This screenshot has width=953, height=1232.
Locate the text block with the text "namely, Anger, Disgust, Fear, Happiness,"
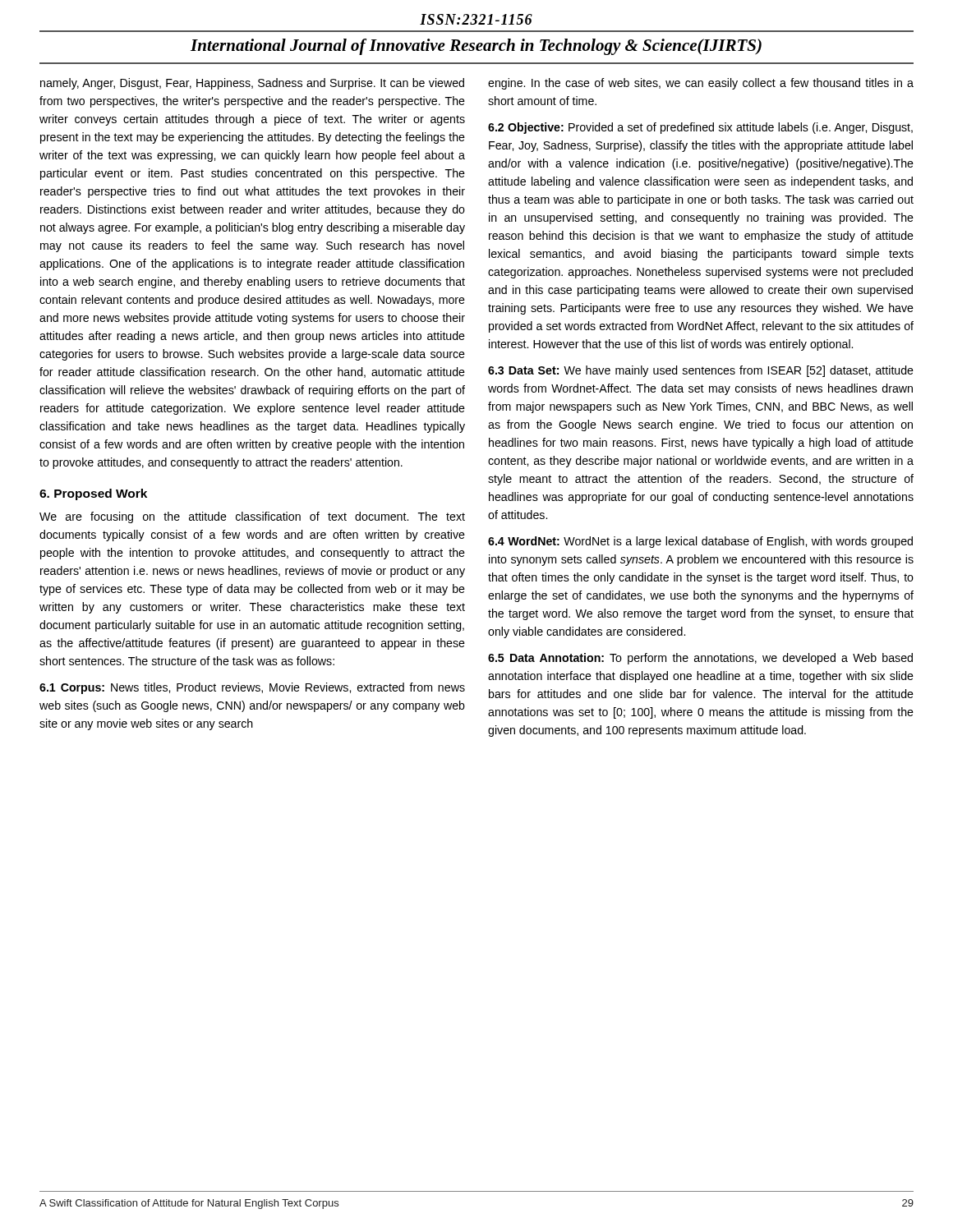(252, 273)
